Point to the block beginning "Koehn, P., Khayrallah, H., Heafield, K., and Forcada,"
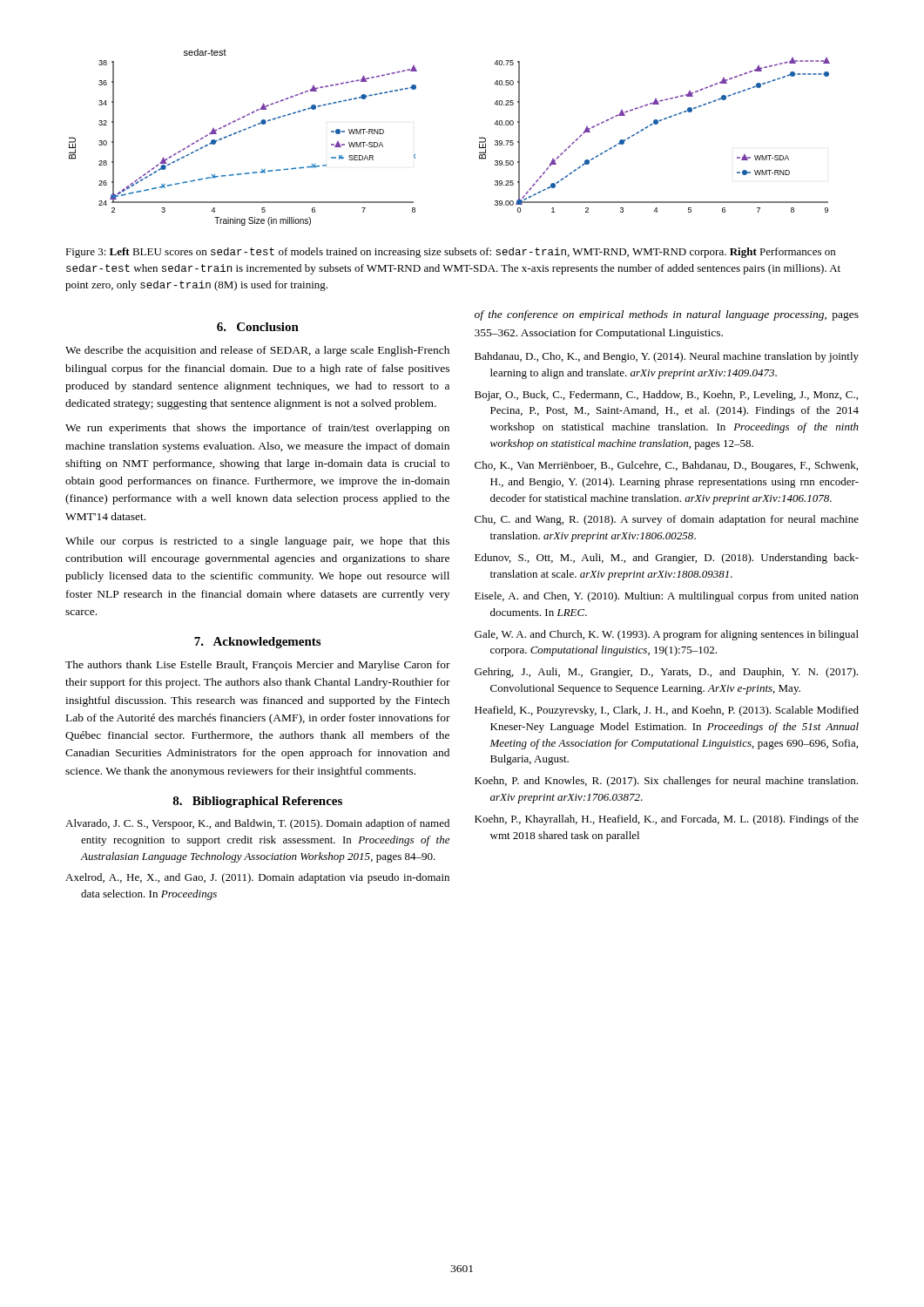 (666, 827)
